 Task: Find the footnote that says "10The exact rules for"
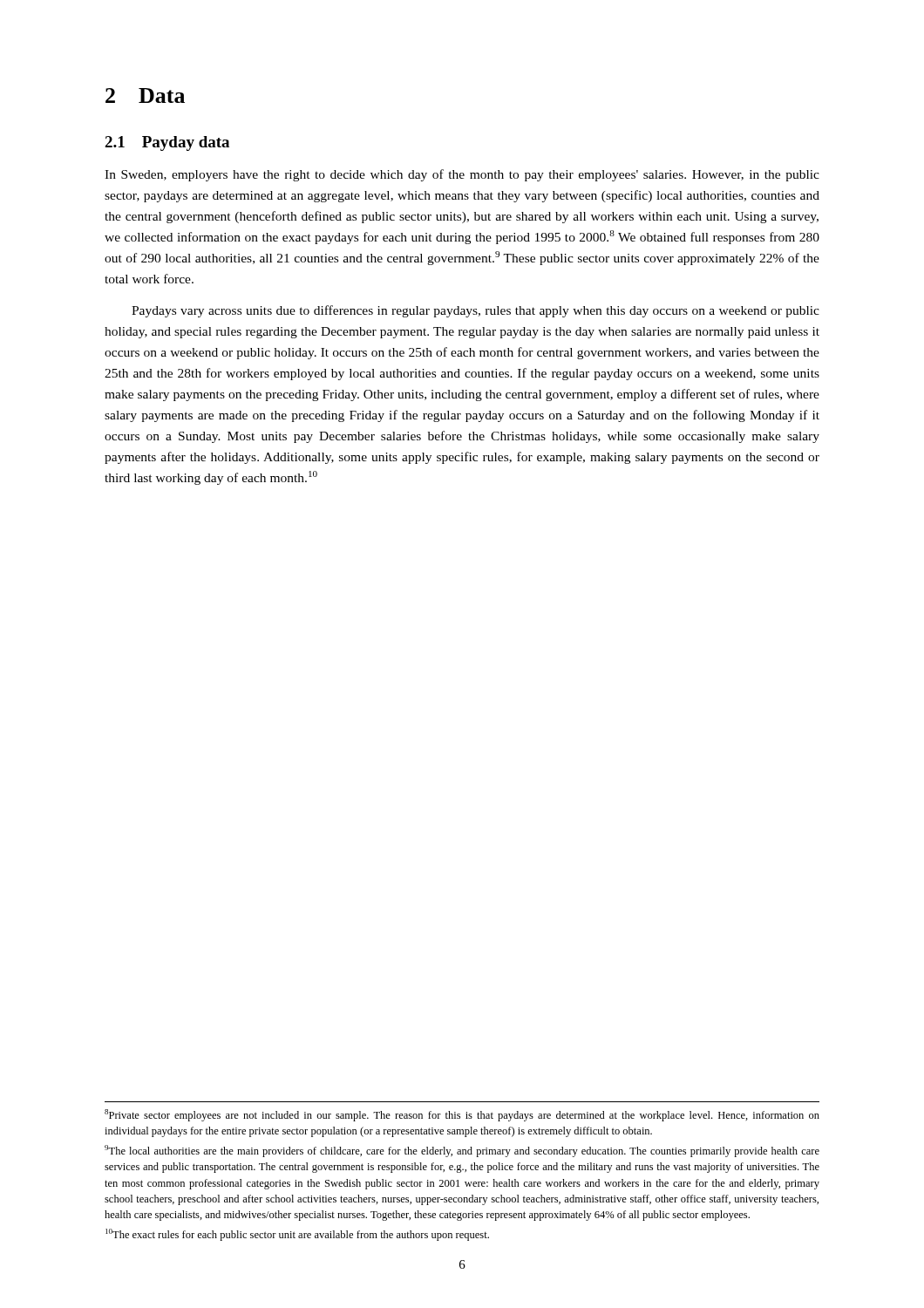click(297, 1234)
